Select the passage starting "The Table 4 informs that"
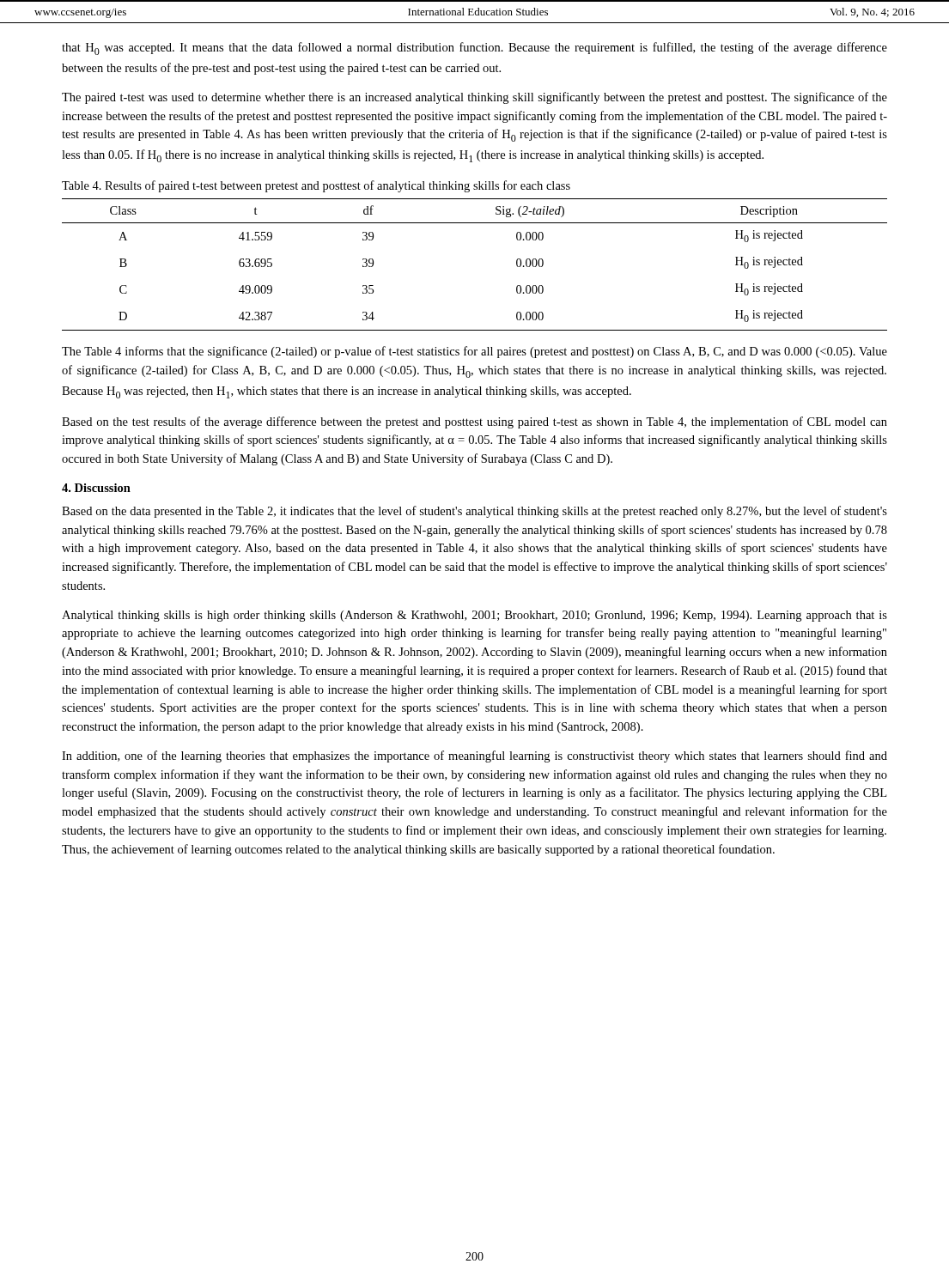Viewport: 949px width, 1288px height. [x=474, y=372]
